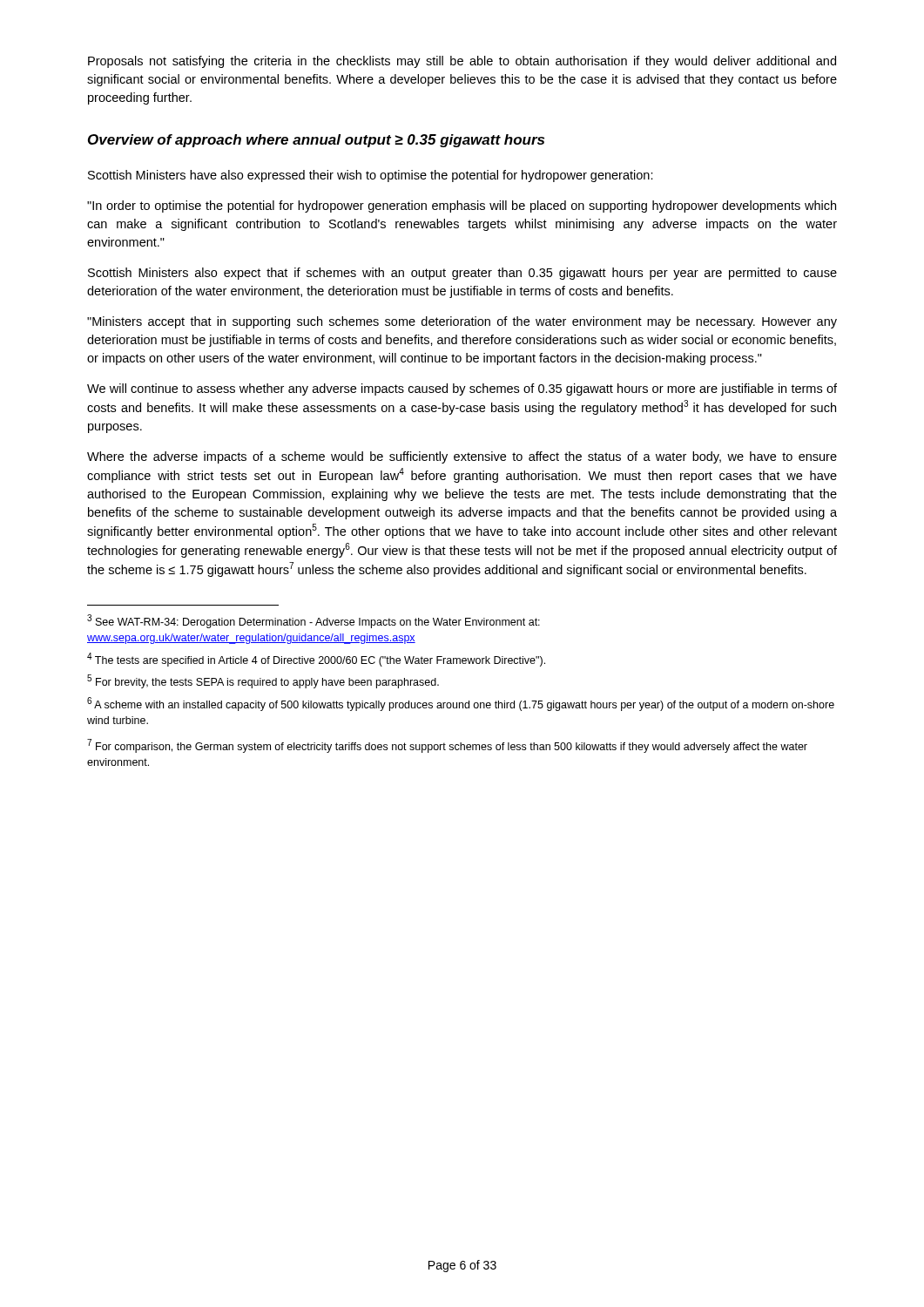Viewport: 924px width, 1307px height.
Task: Point to the text block starting "Overview of approach where annual"
Action: (x=316, y=140)
